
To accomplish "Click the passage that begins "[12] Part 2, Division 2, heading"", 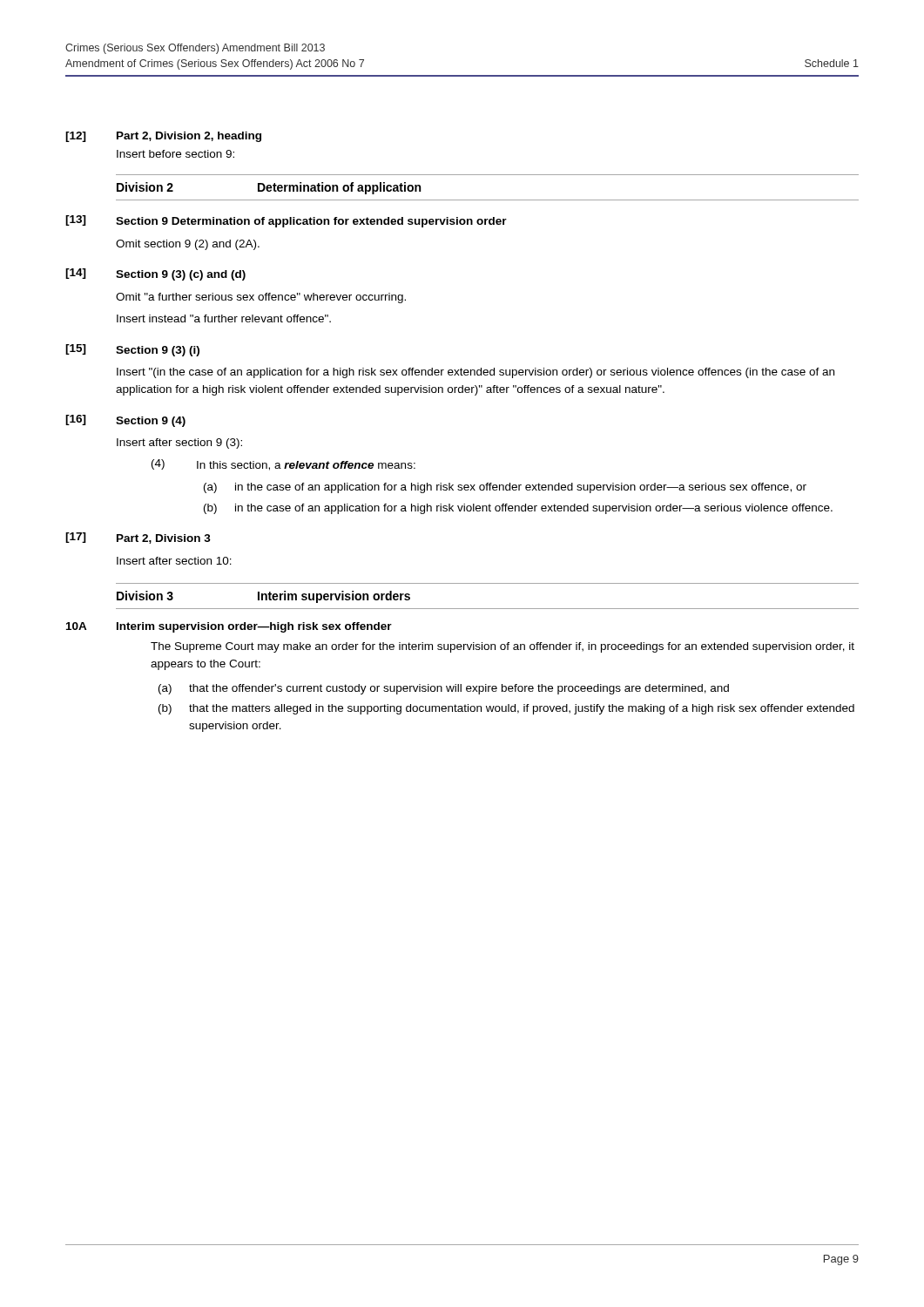I will (x=163, y=137).
